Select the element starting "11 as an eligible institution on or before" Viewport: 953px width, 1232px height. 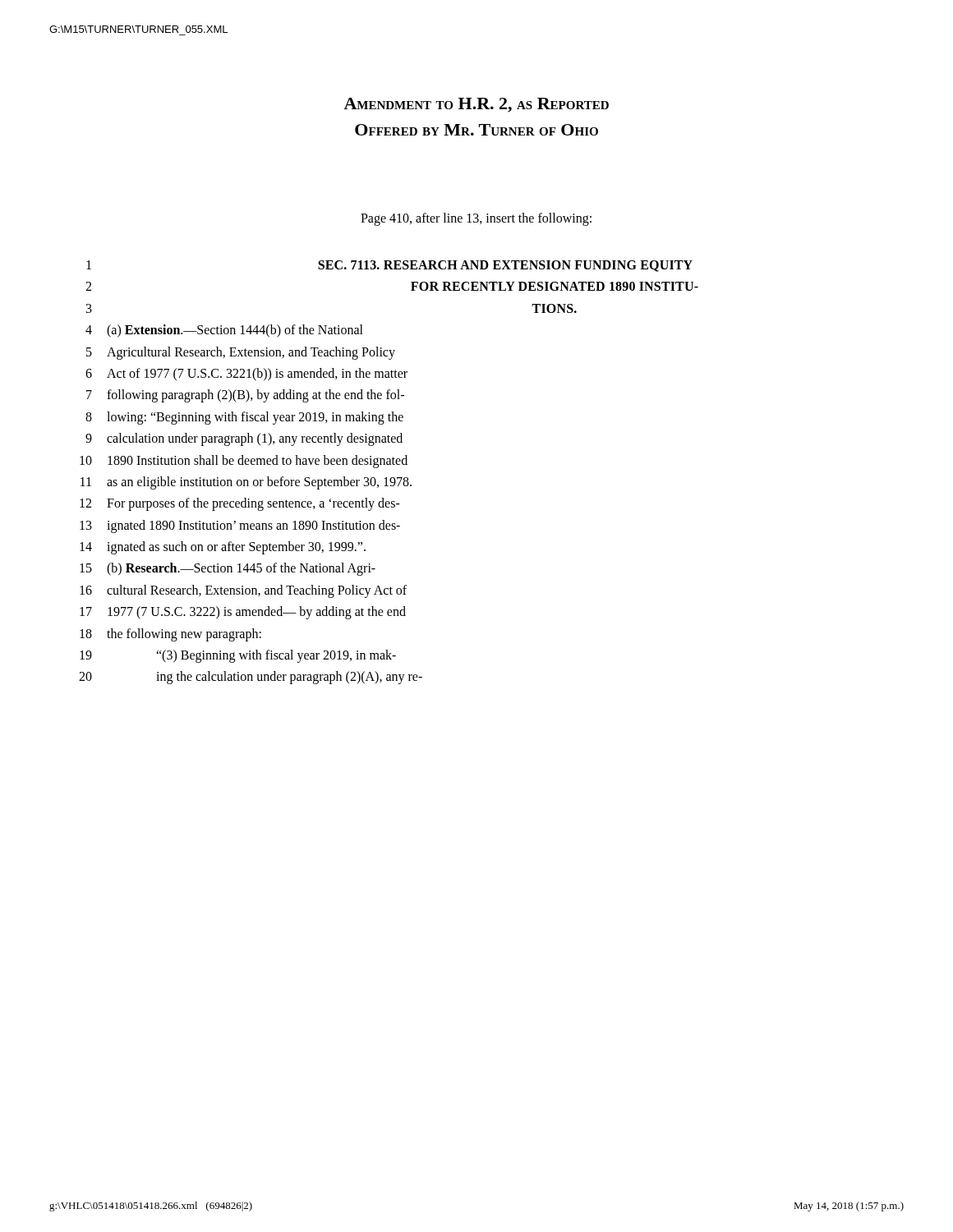pyautogui.click(x=246, y=483)
